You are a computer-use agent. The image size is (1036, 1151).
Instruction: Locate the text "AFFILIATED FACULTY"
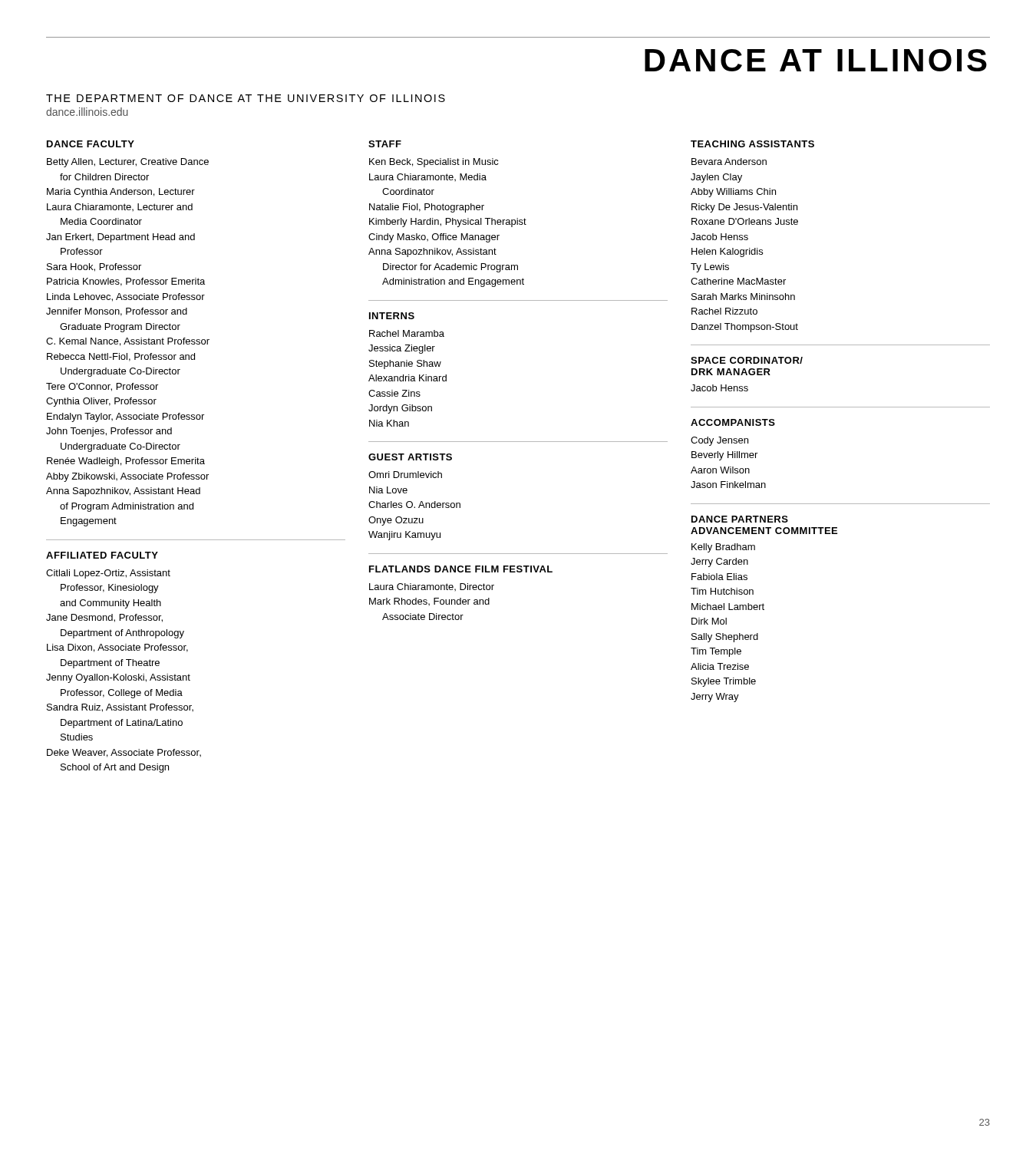pos(102,555)
